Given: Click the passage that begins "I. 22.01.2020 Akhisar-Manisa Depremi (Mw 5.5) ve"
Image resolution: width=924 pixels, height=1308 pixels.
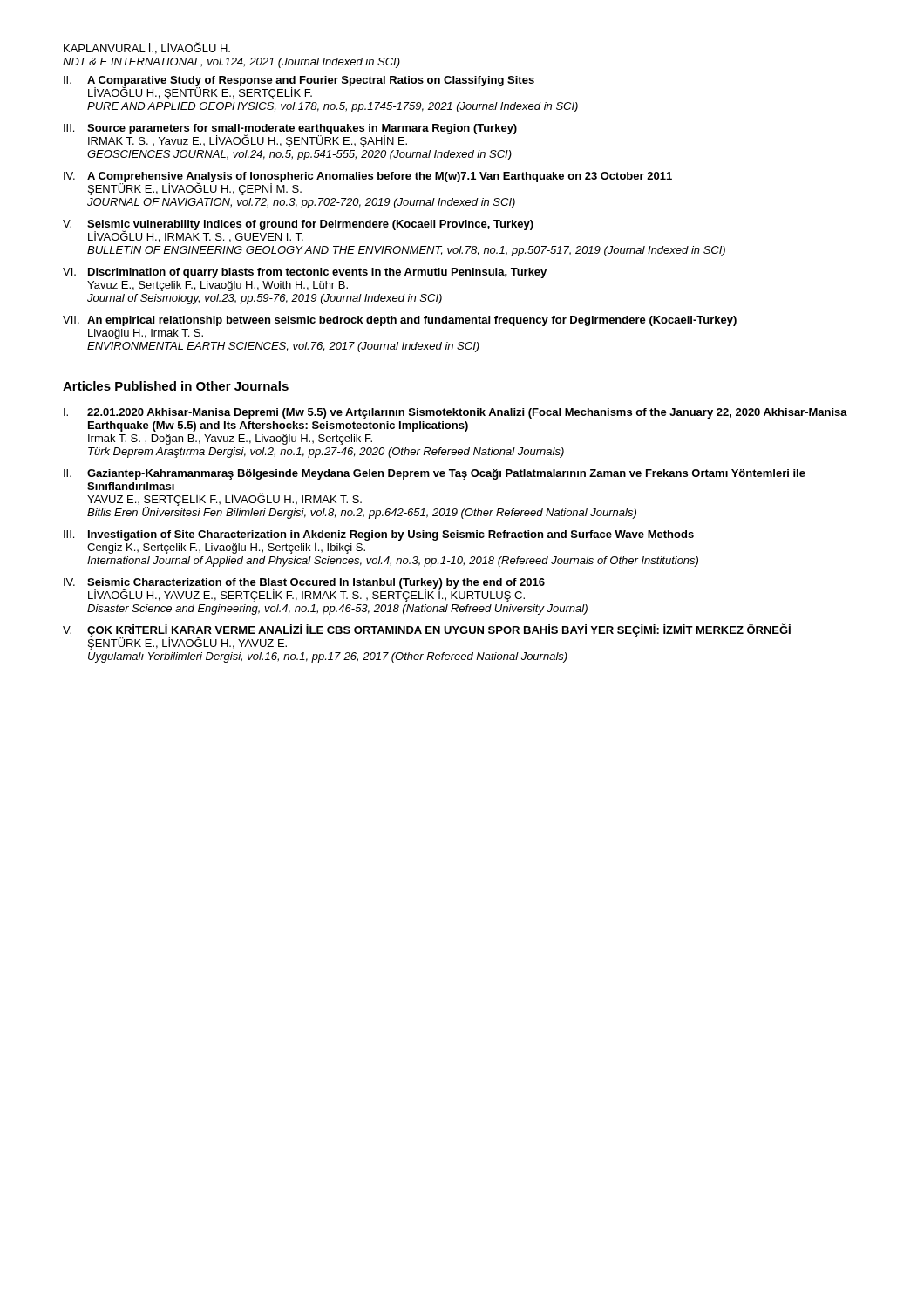Looking at the screenshot, I should point(462,432).
